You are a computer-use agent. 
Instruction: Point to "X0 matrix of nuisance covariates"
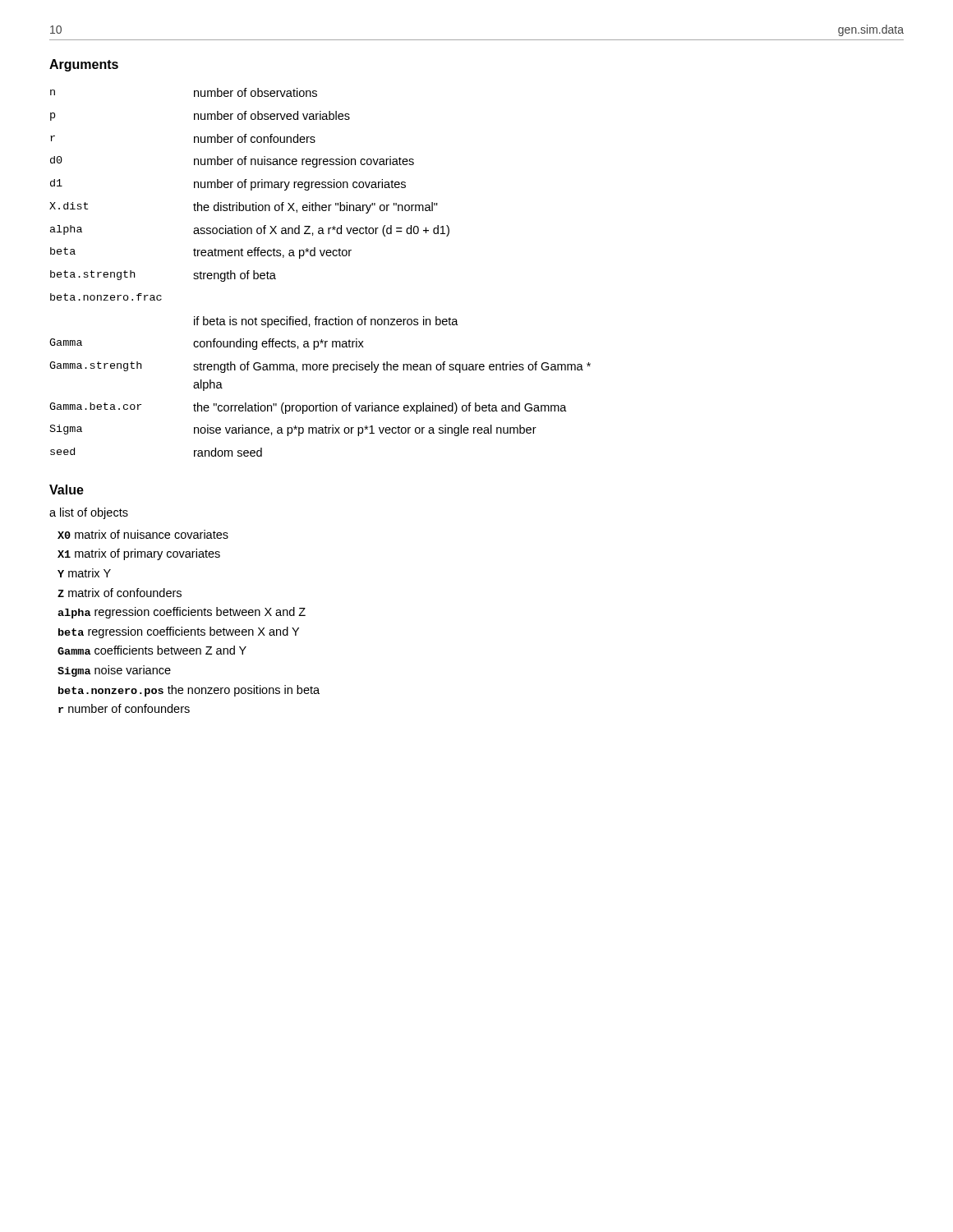[143, 535]
